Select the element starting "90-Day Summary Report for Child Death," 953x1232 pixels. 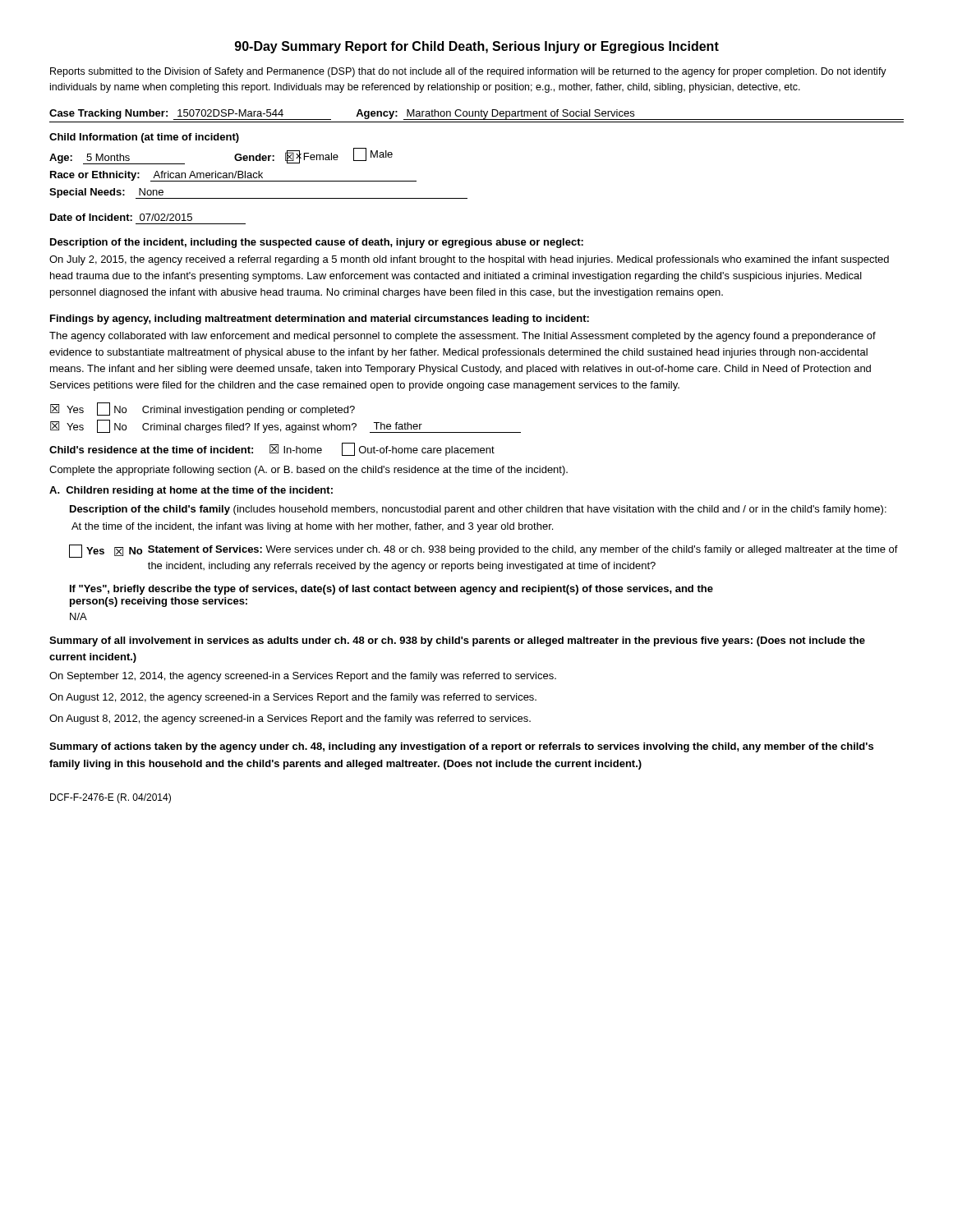point(476,46)
